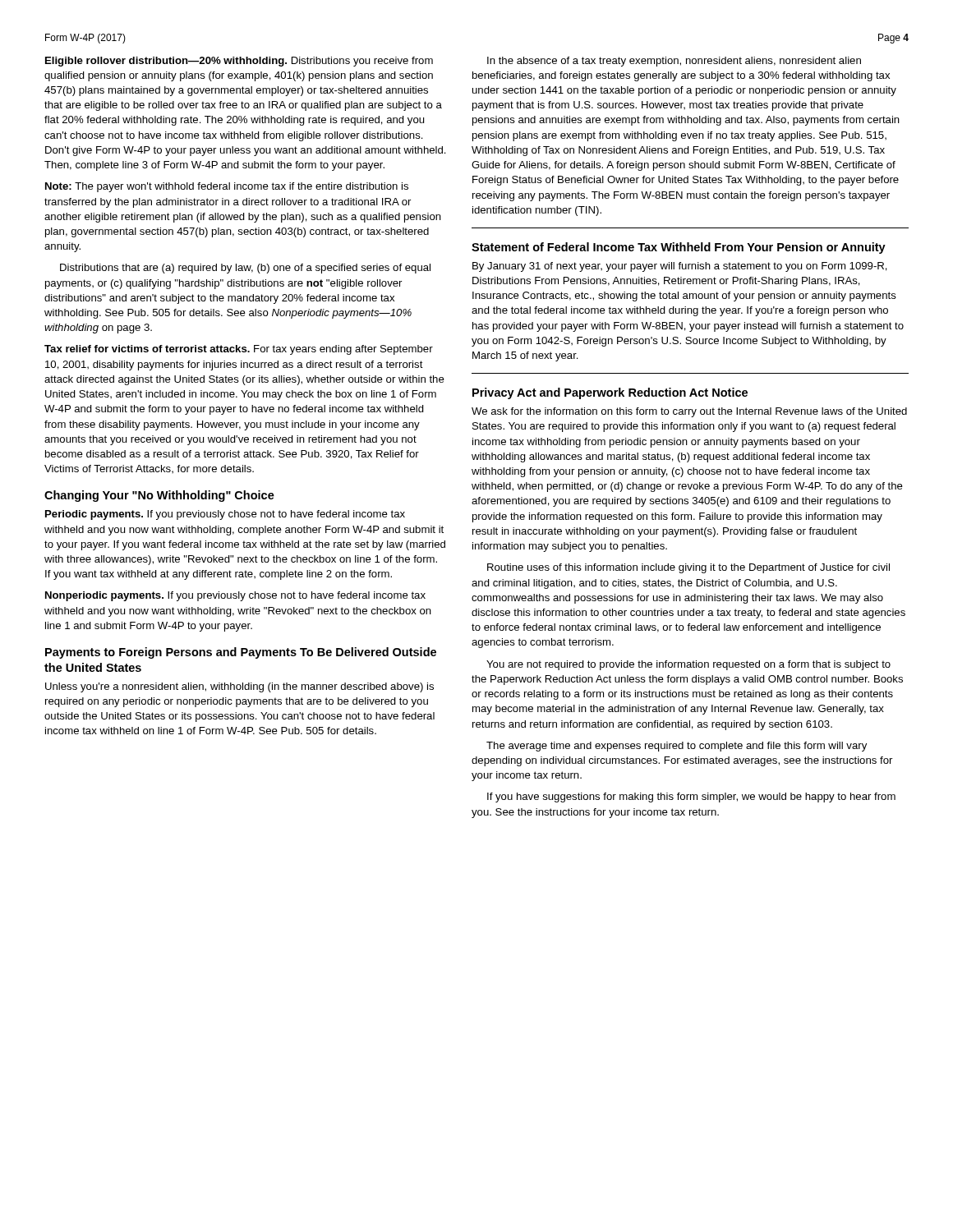Viewport: 953px width, 1232px height.
Task: Locate the text block with the text "Nonperiodic payments. If you previously chose not"
Action: tap(246, 611)
